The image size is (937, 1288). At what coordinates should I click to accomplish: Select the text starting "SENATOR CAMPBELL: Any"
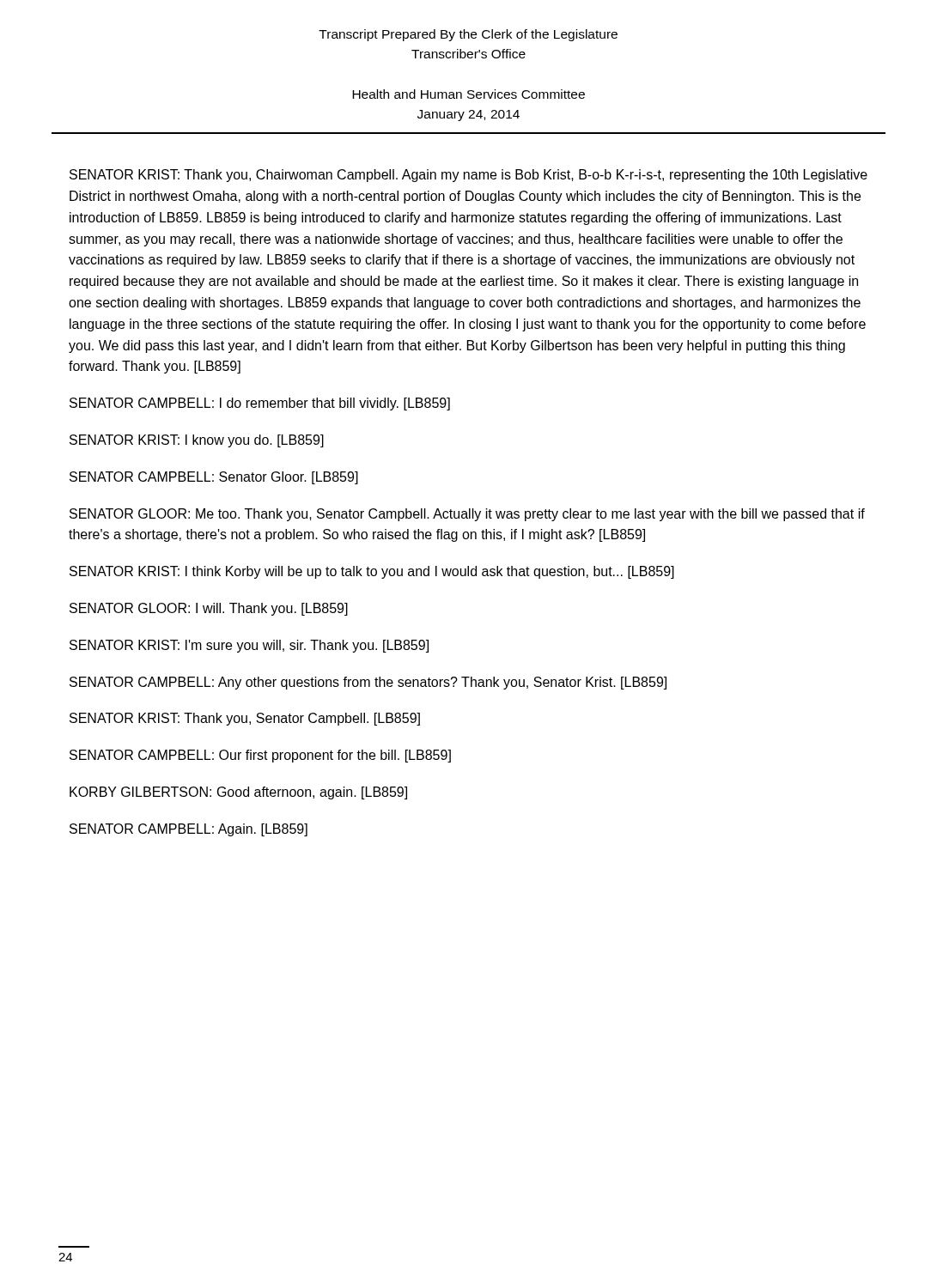[368, 682]
